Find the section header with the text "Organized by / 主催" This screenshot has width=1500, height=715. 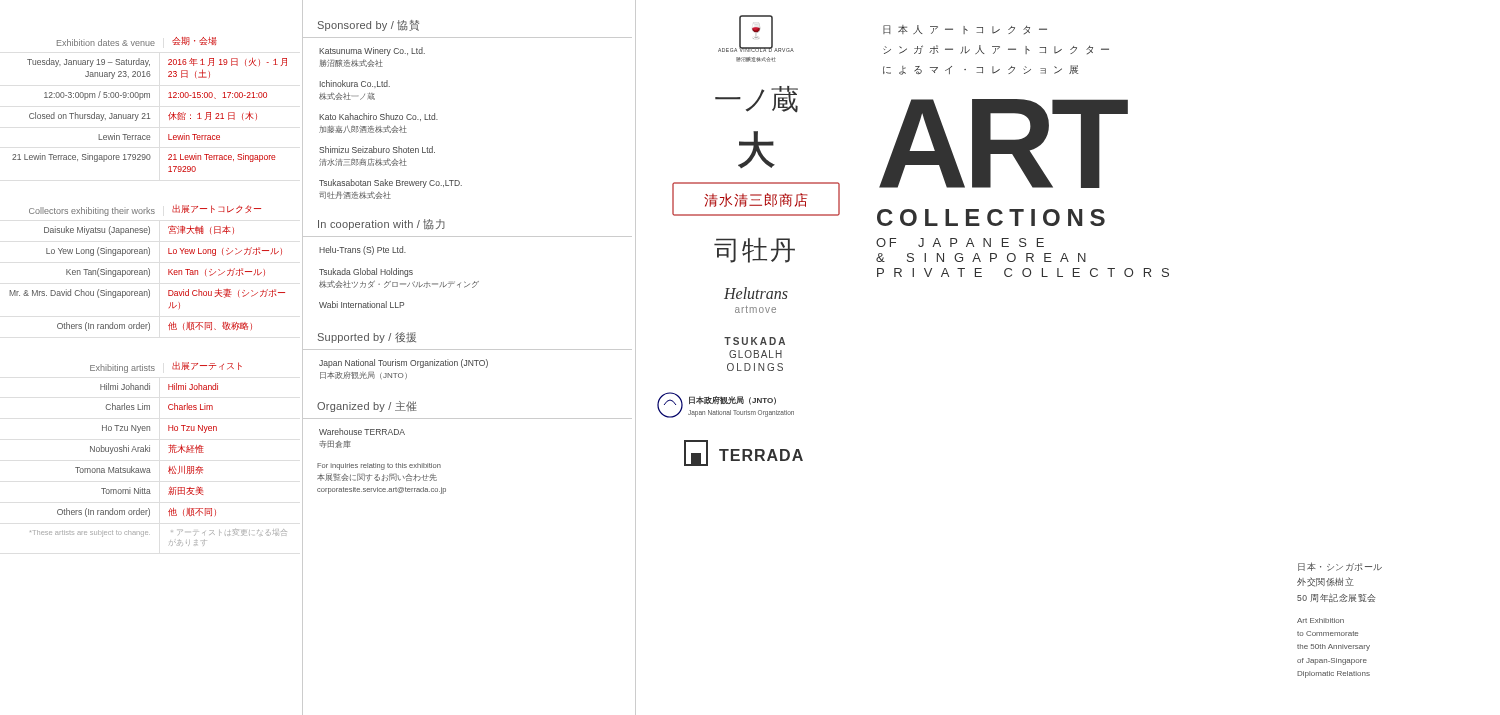point(367,406)
